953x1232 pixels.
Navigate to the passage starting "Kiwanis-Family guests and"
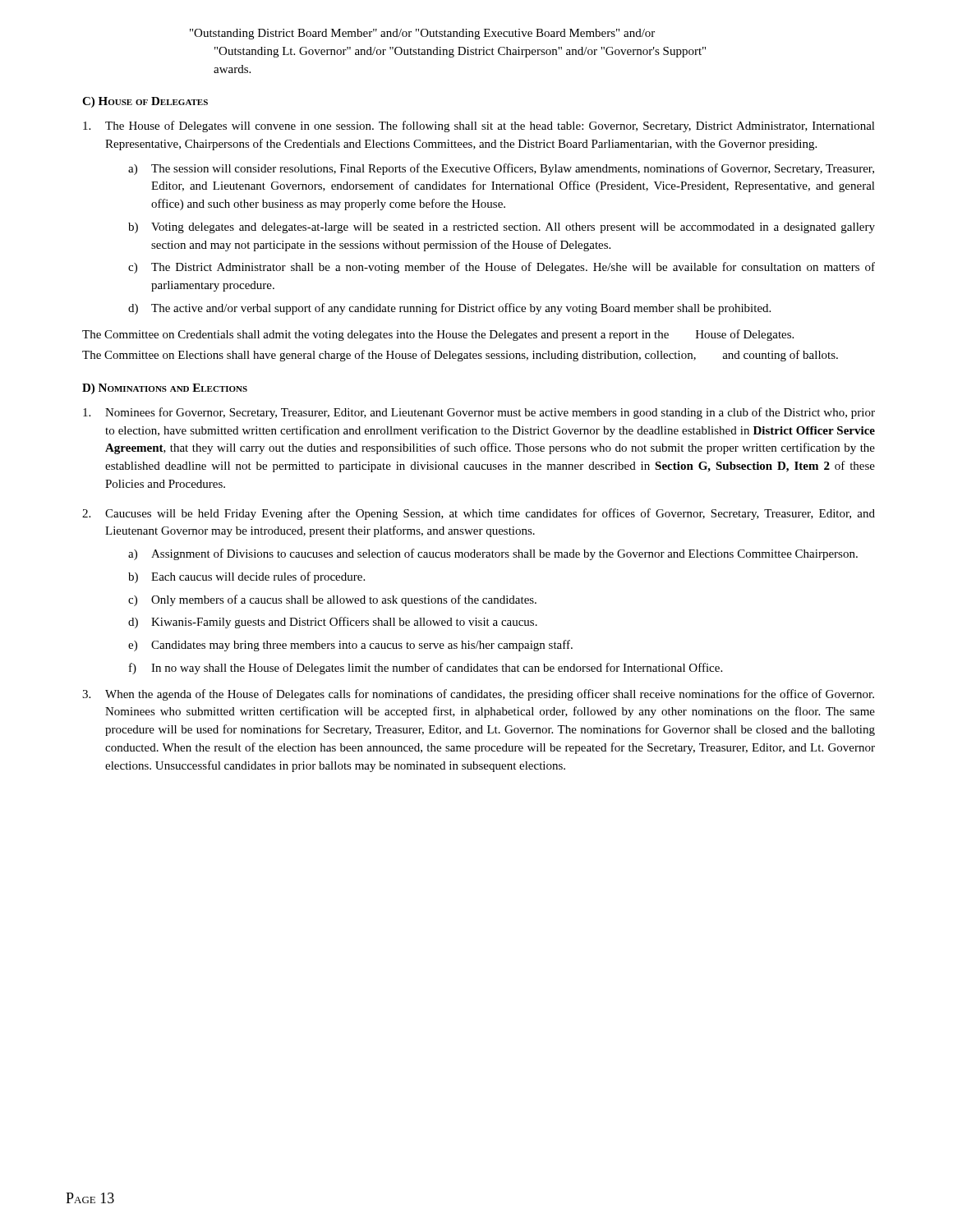pos(344,622)
